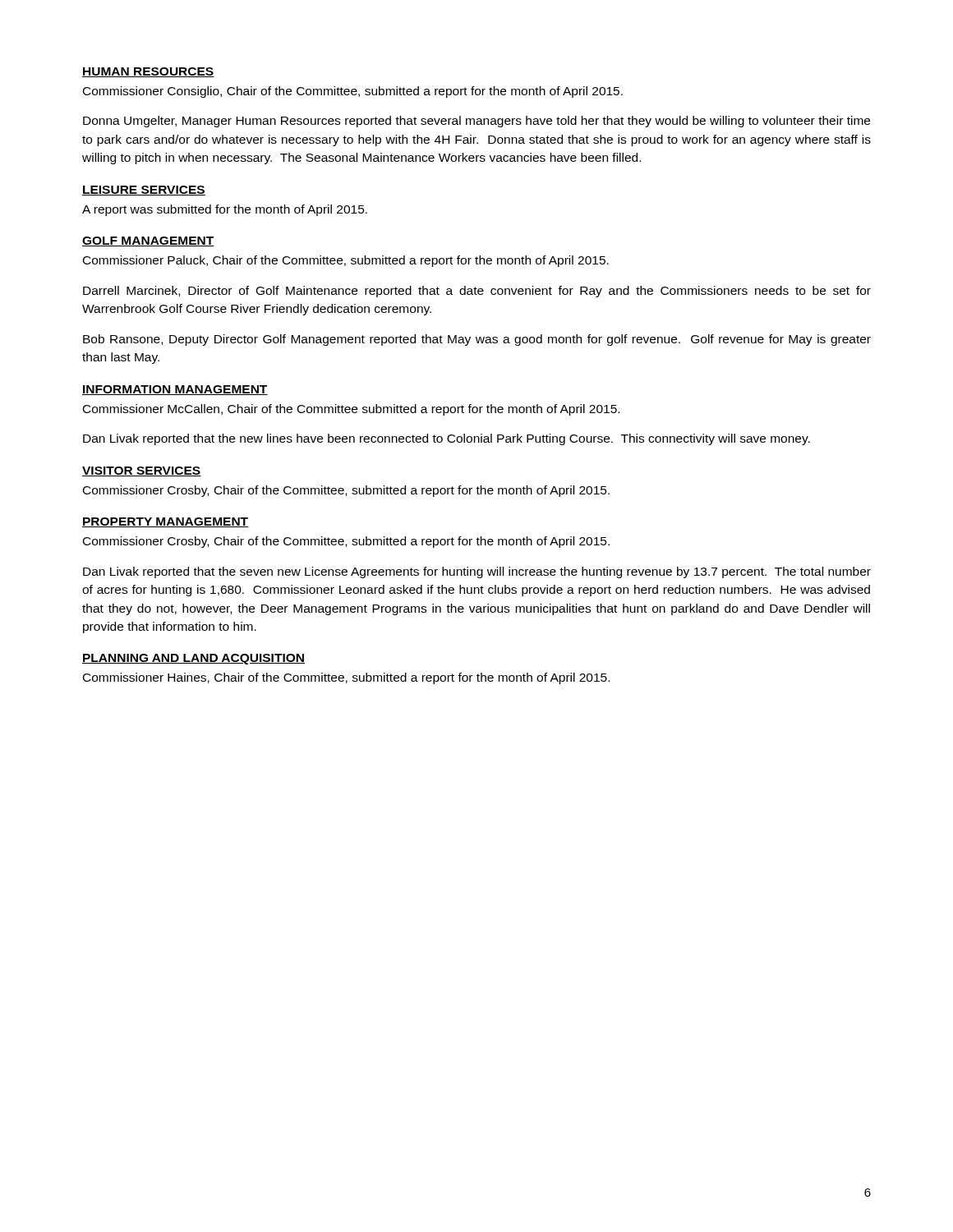
Task: Point to the element starting "A report was submitted for the month of"
Action: [x=225, y=209]
